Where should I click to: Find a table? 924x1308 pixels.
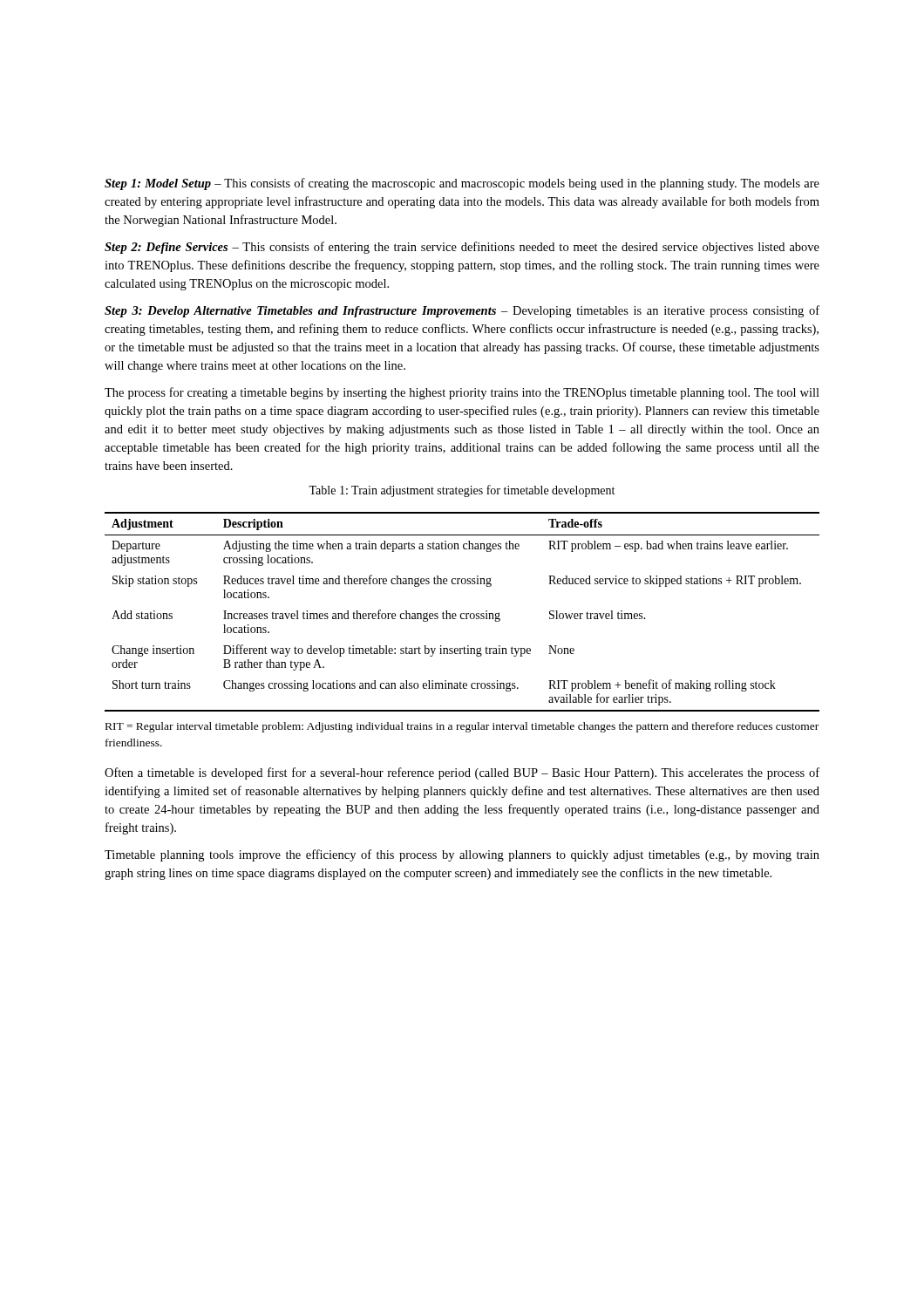462,612
